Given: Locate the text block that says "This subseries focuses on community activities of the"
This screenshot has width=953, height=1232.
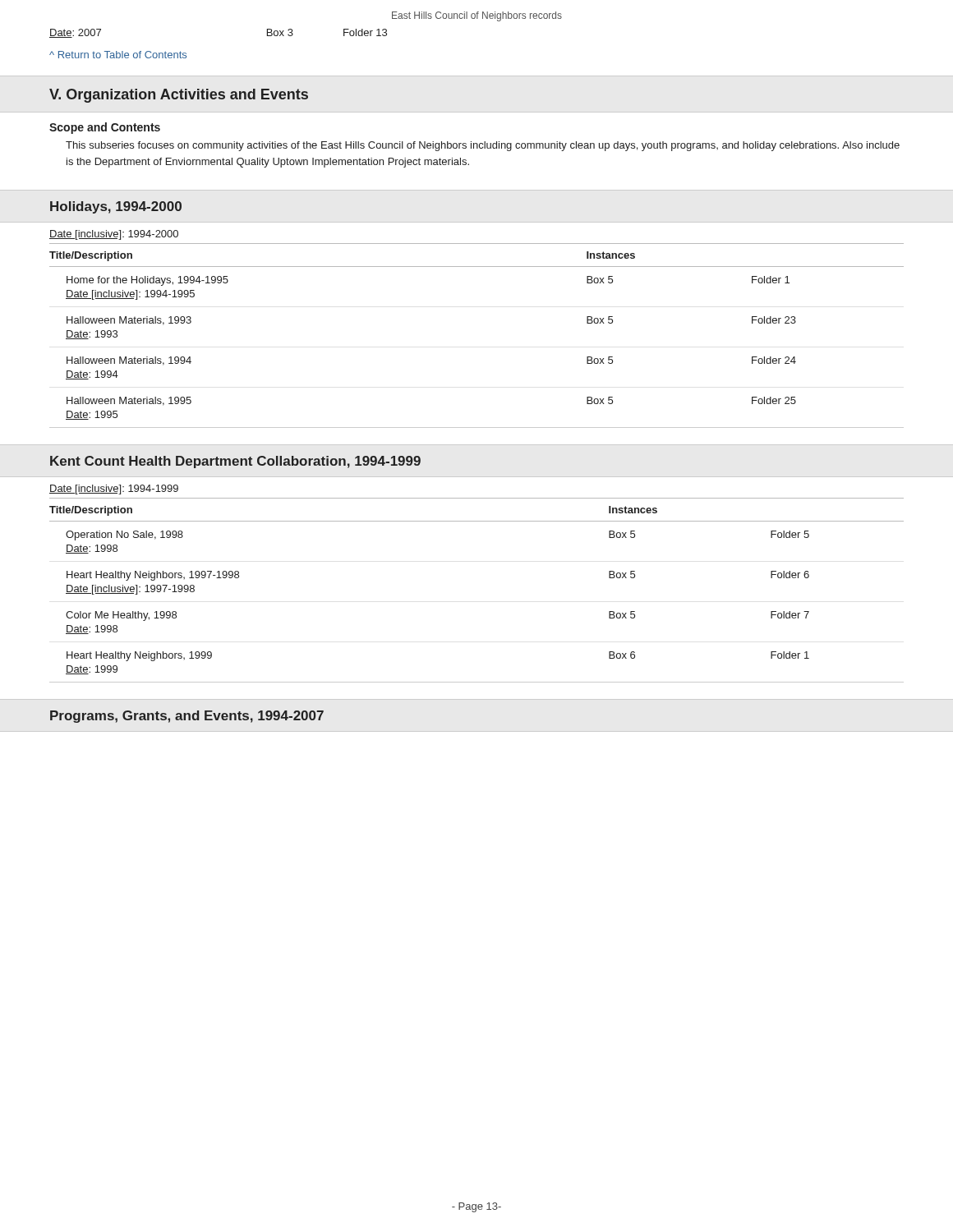Looking at the screenshot, I should 483,153.
